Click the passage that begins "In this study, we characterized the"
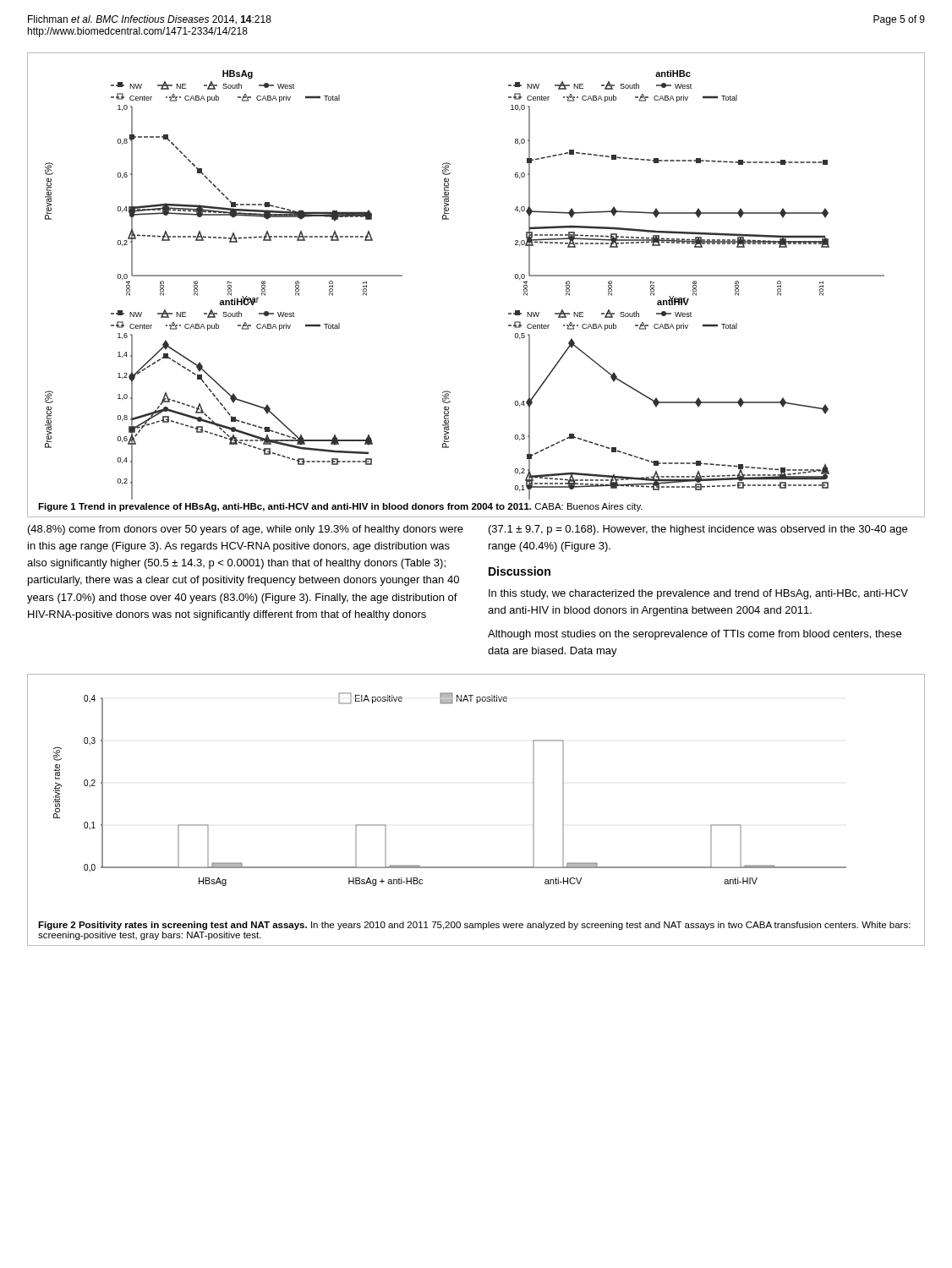 tap(698, 601)
